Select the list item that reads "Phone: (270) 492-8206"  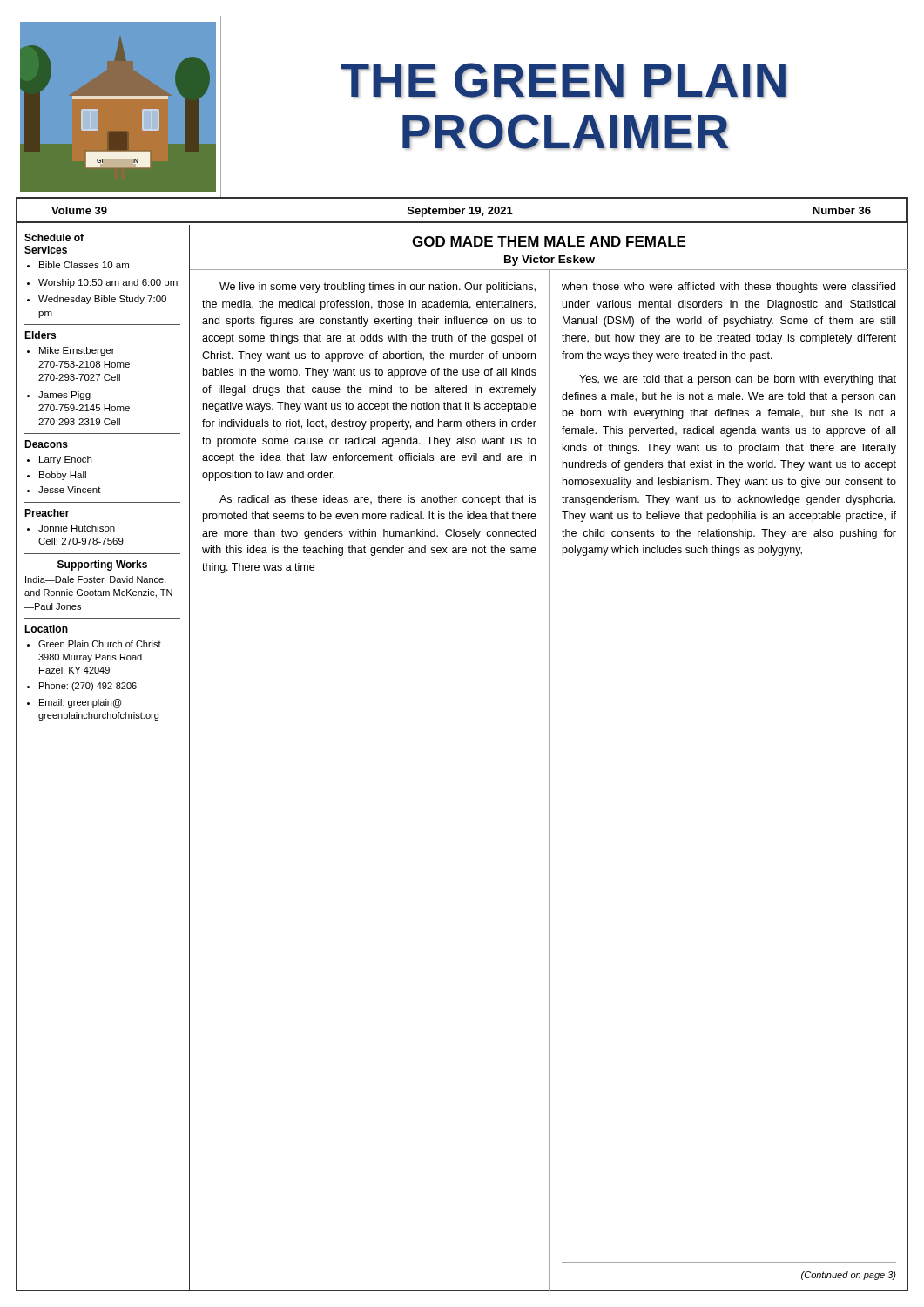click(x=88, y=686)
